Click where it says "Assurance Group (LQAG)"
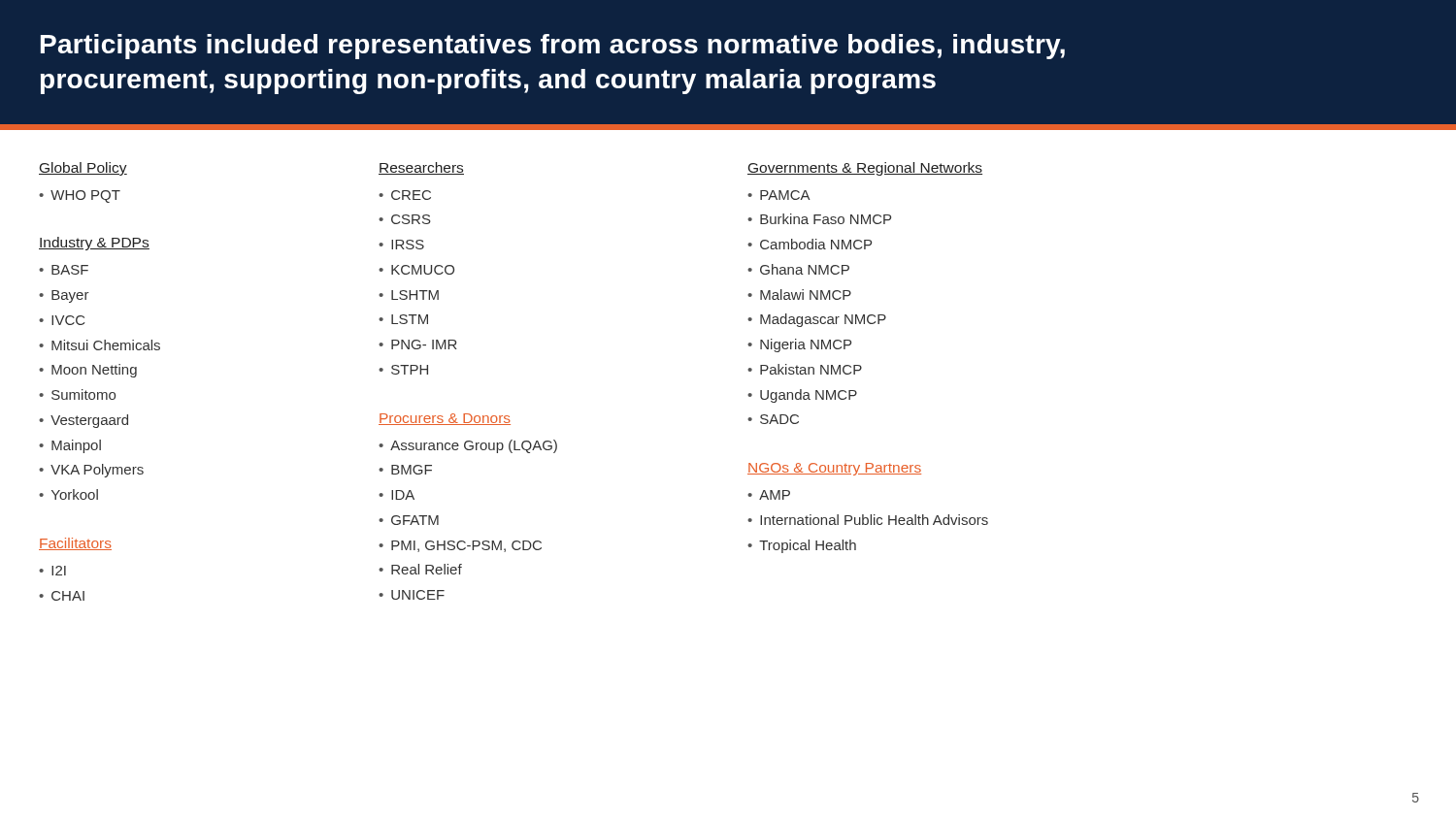The image size is (1456, 819). point(474,445)
